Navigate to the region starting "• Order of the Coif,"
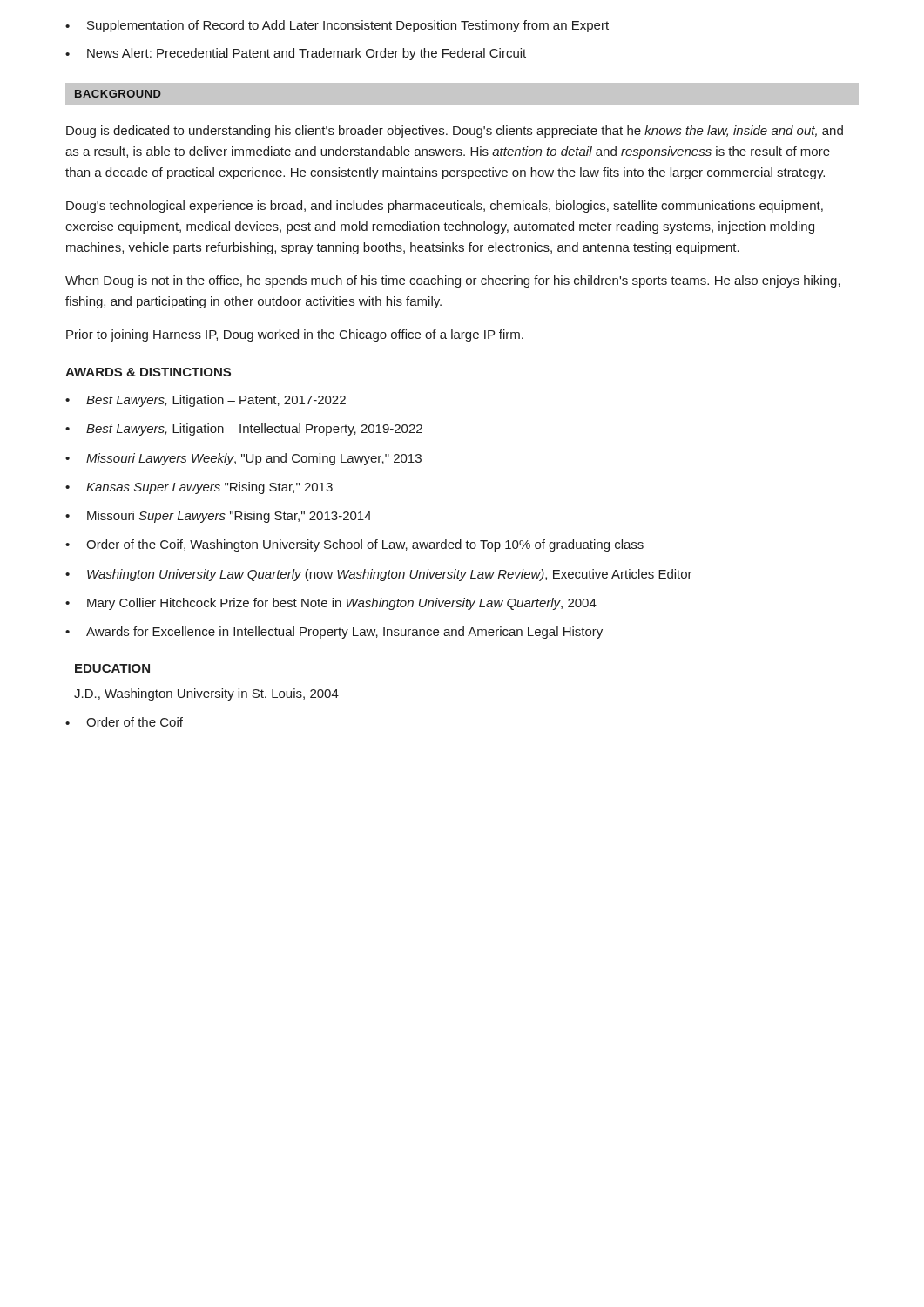Viewport: 924px width, 1307px height. pyautogui.click(x=355, y=544)
